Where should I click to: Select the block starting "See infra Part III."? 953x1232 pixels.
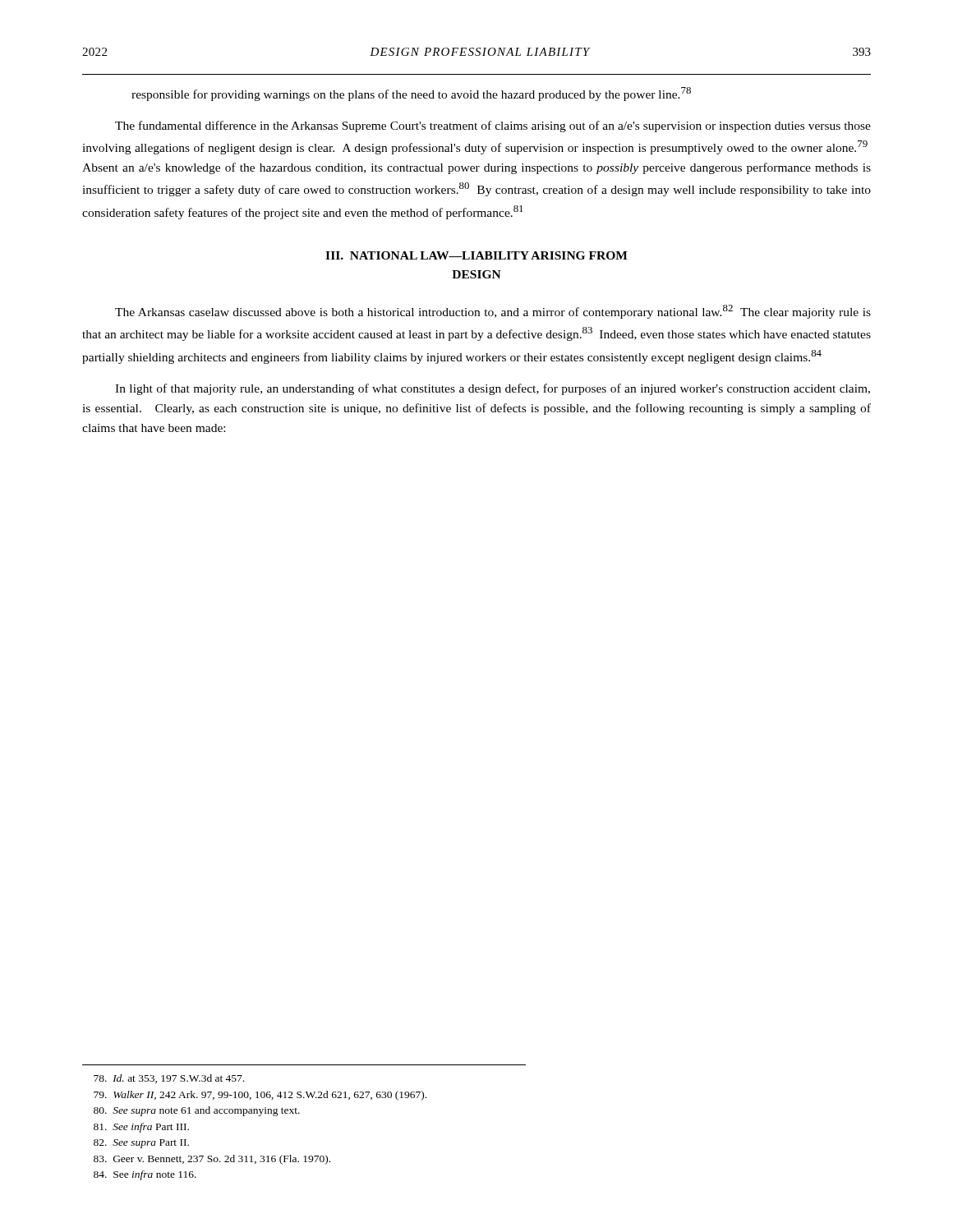click(x=141, y=1128)
